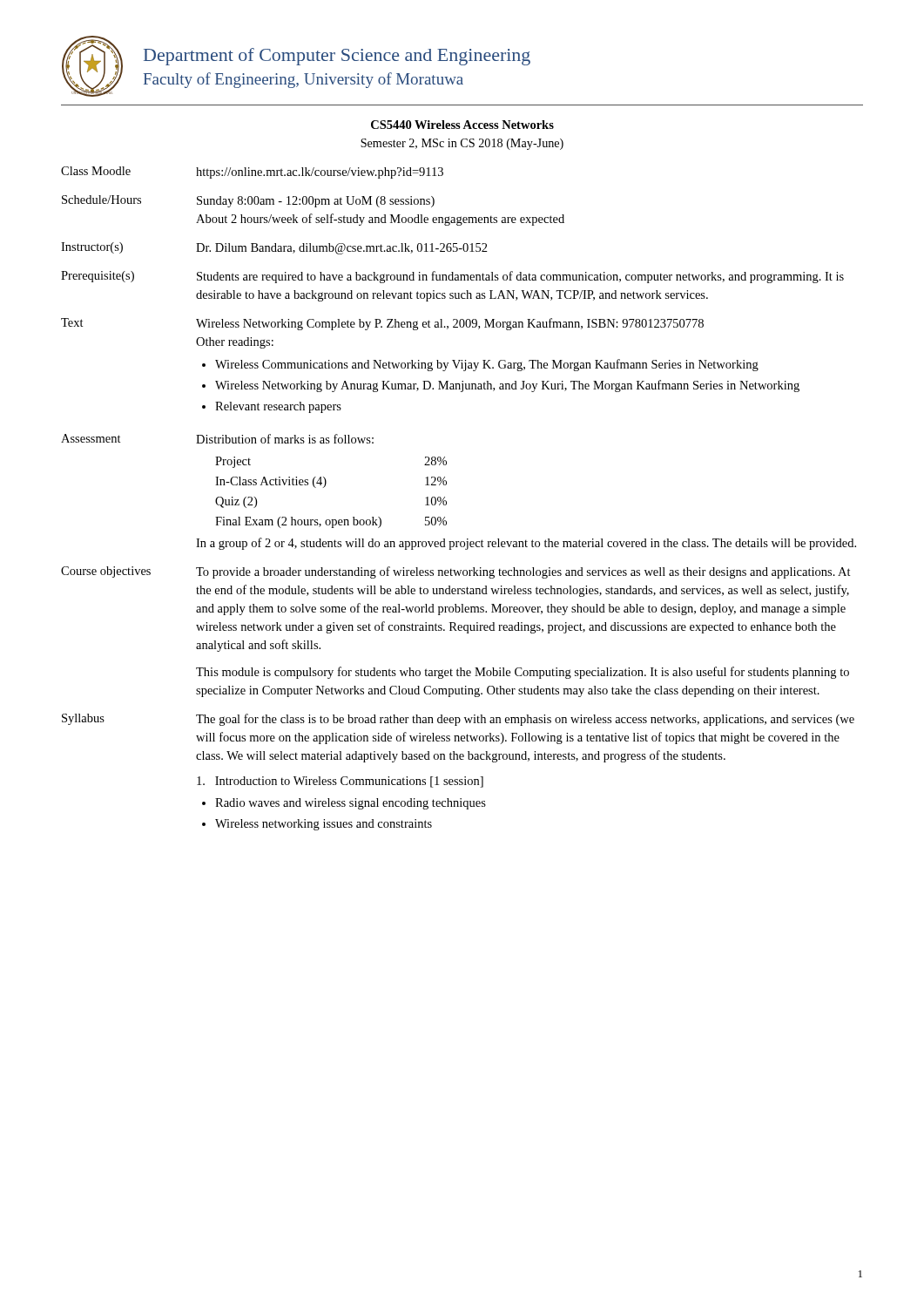The width and height of the screenshot is (924, 1307).
Task: Select the text with the text "Semester 2, MSc in CS 2018 (May-June)"
Action: (x=462, y=143)
